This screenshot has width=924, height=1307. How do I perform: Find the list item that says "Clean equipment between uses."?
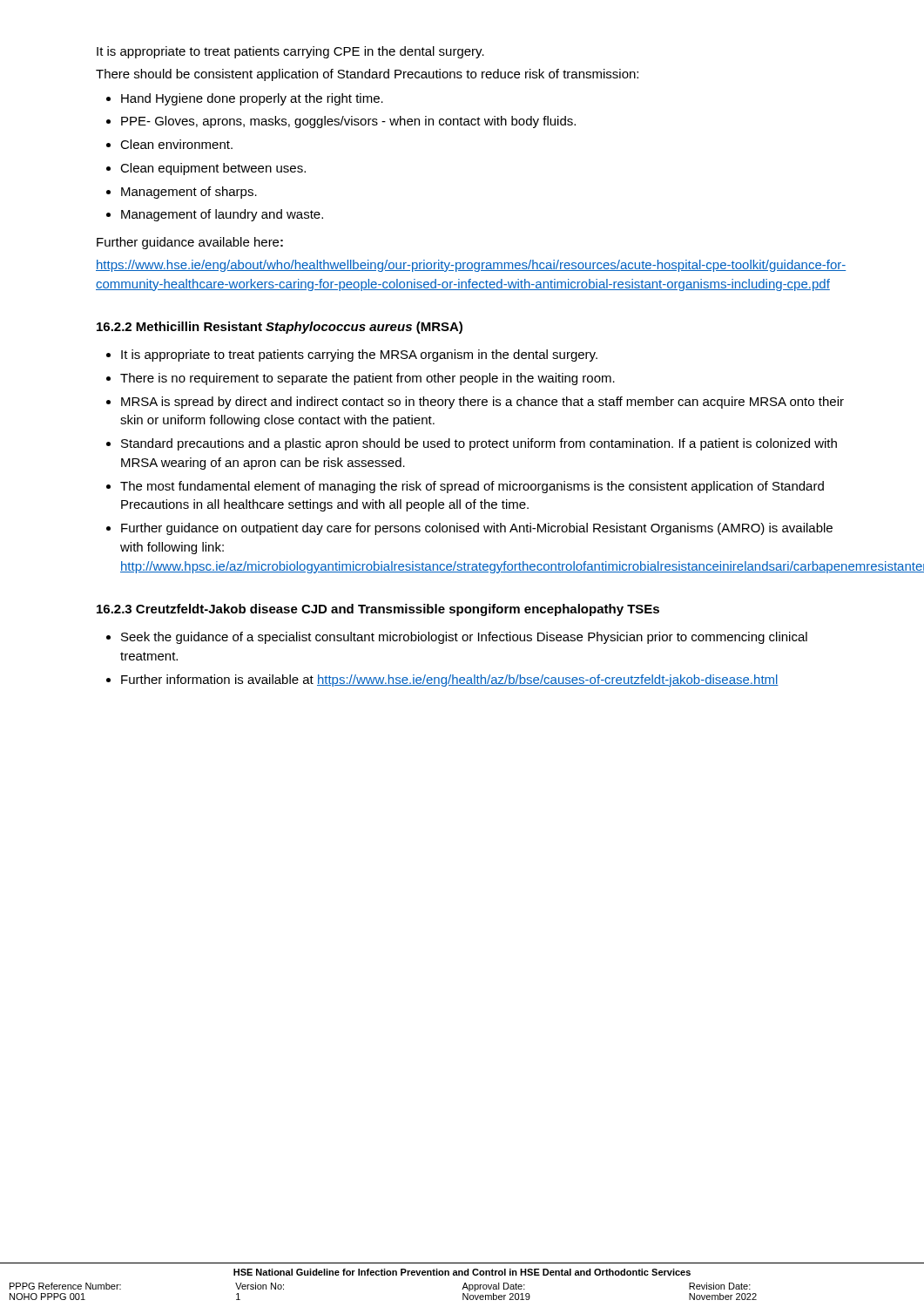(x=214, y=167)
